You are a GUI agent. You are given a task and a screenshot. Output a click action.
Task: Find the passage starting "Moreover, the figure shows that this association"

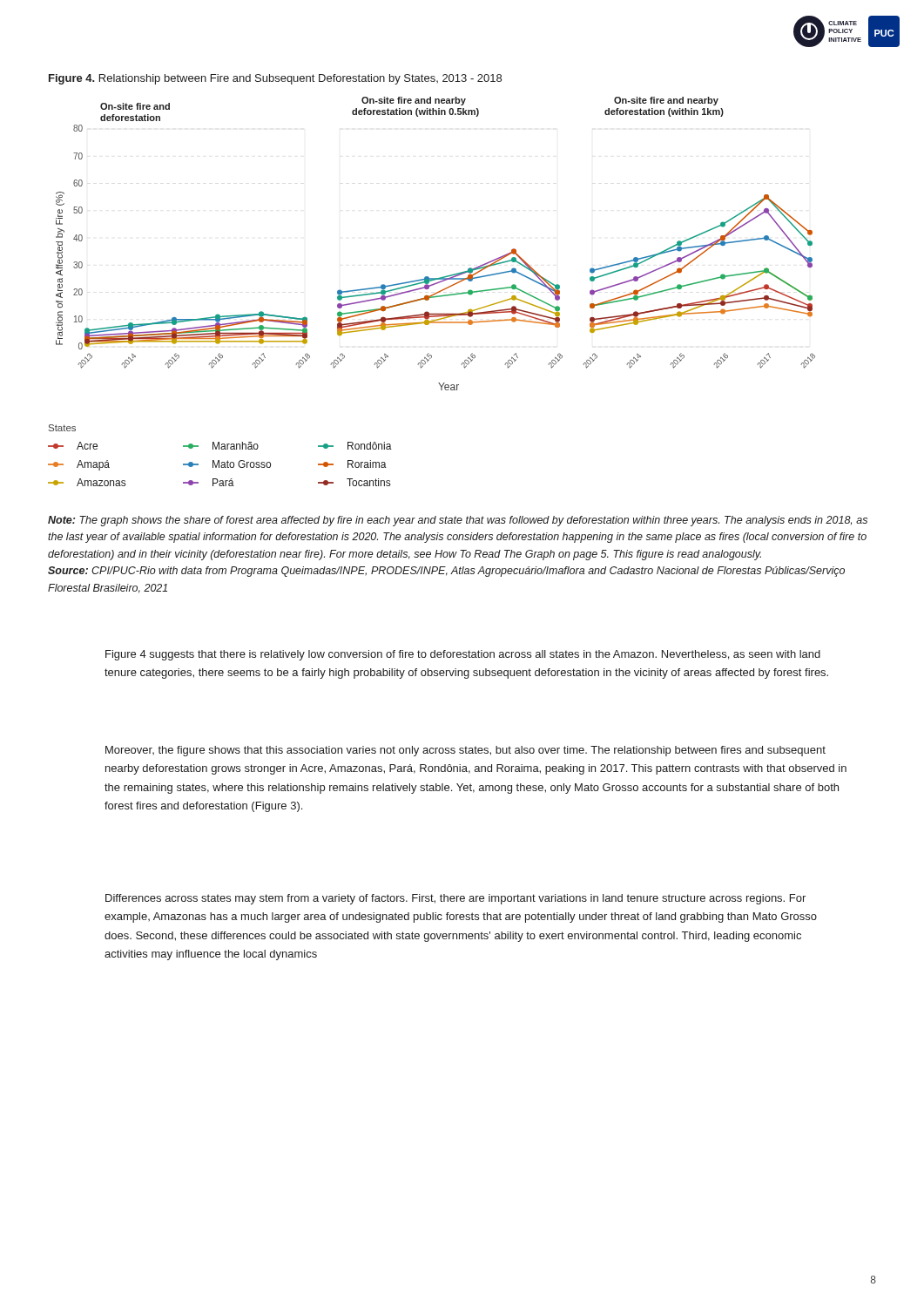(476, 778)
